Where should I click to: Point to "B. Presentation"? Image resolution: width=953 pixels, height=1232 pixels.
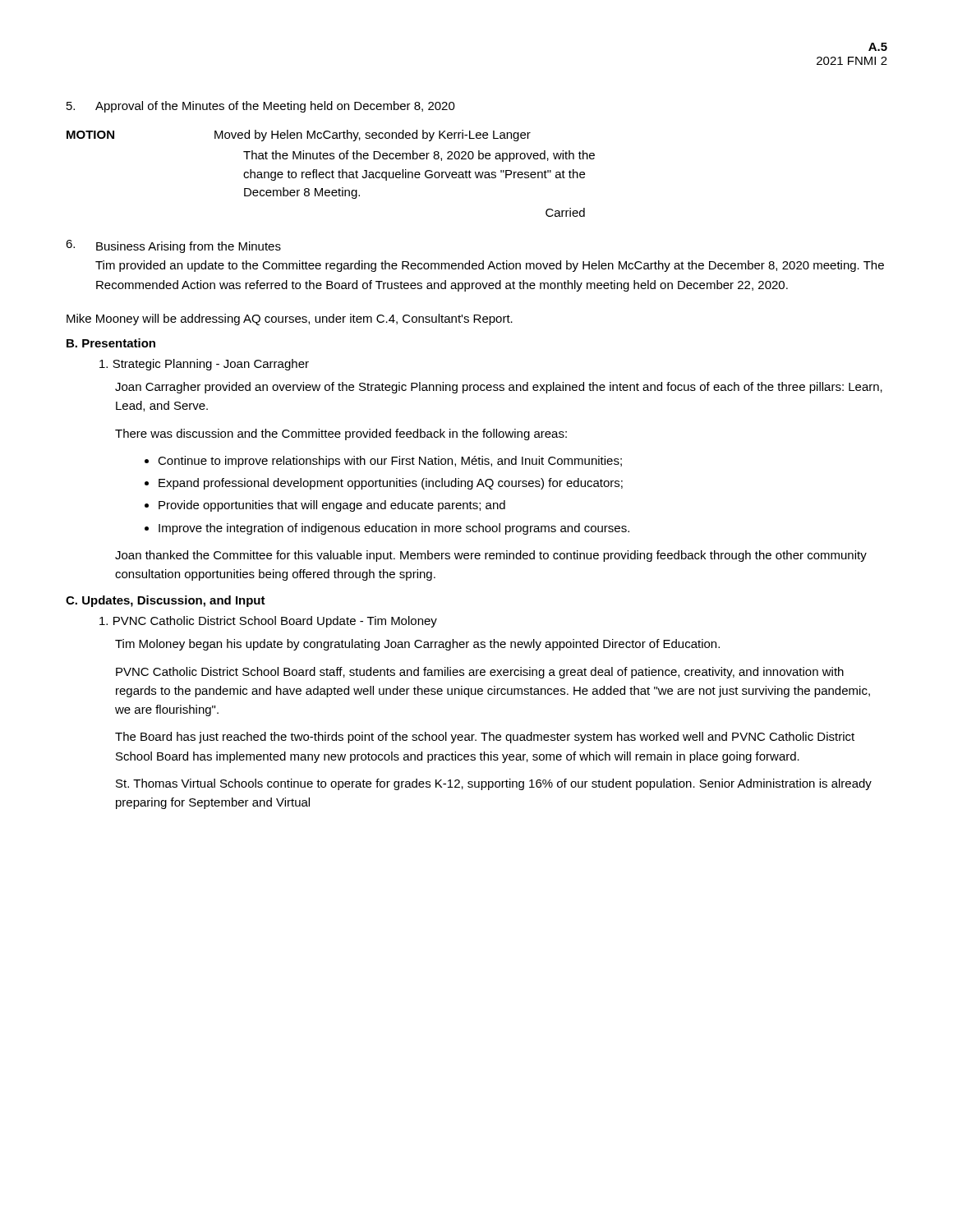click(111, 343)
